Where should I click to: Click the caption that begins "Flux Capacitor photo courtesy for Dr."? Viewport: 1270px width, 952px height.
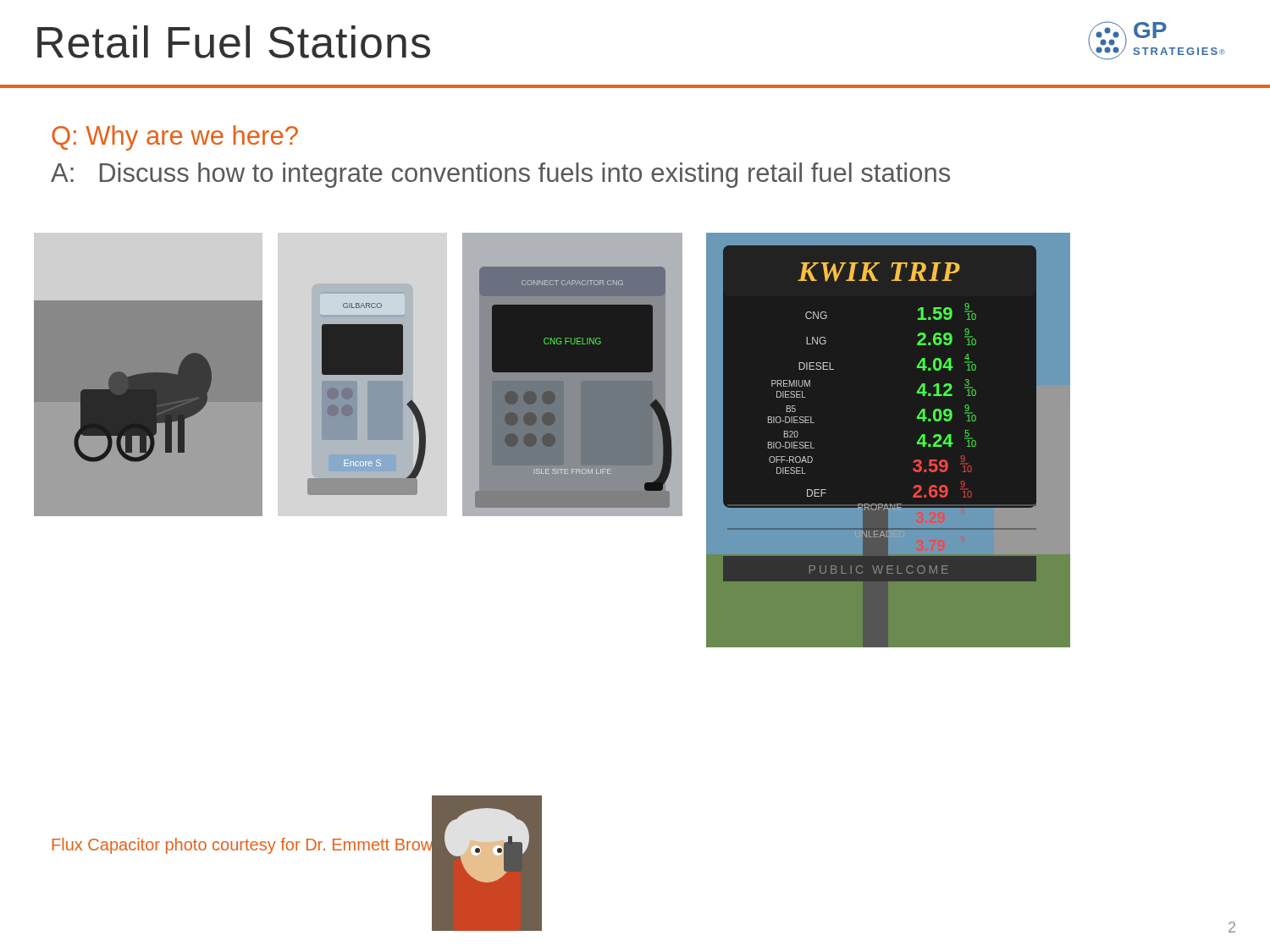pyautogui.click(x=247, y=845)
